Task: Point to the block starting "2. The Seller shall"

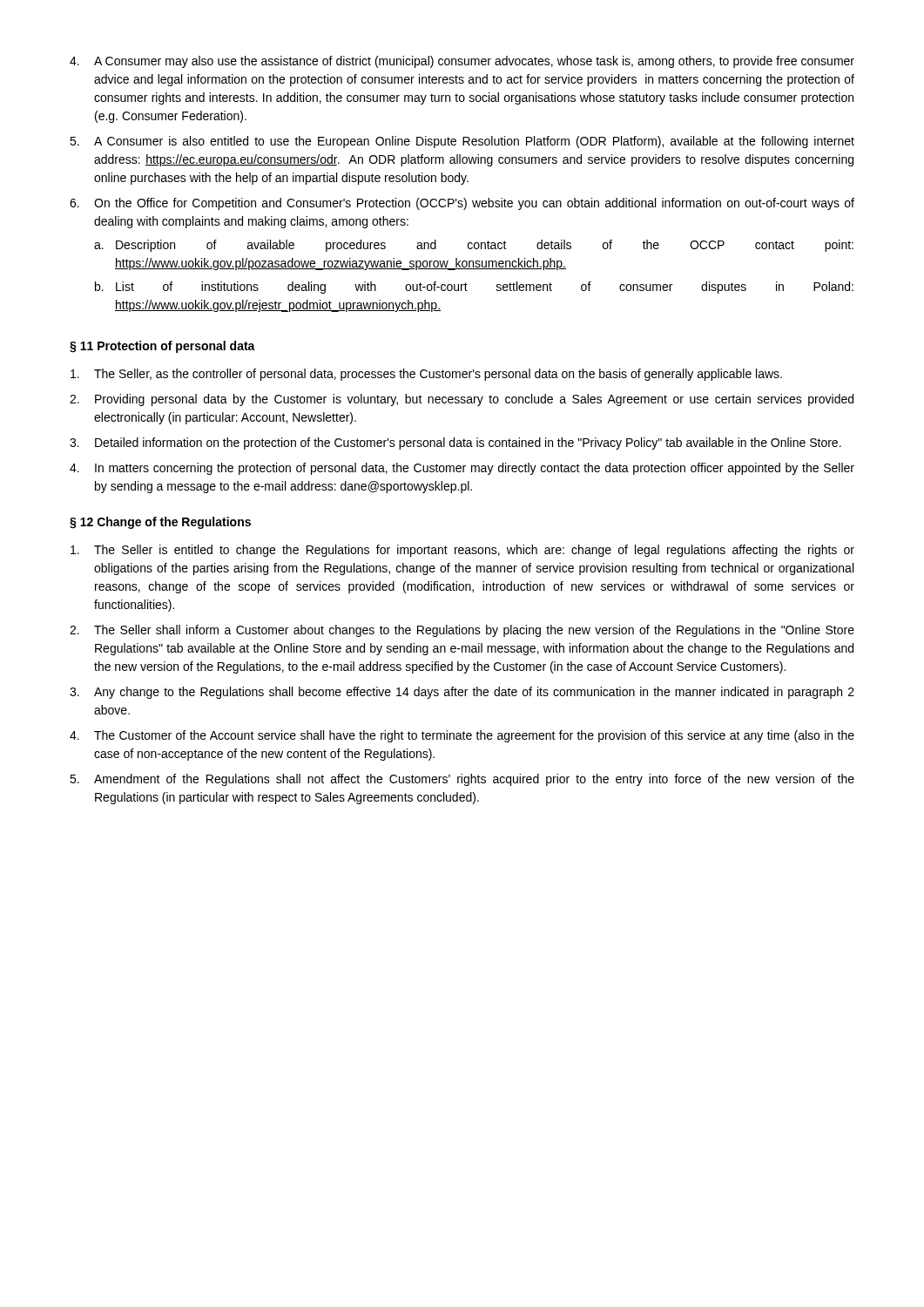Action: point(462,649)
